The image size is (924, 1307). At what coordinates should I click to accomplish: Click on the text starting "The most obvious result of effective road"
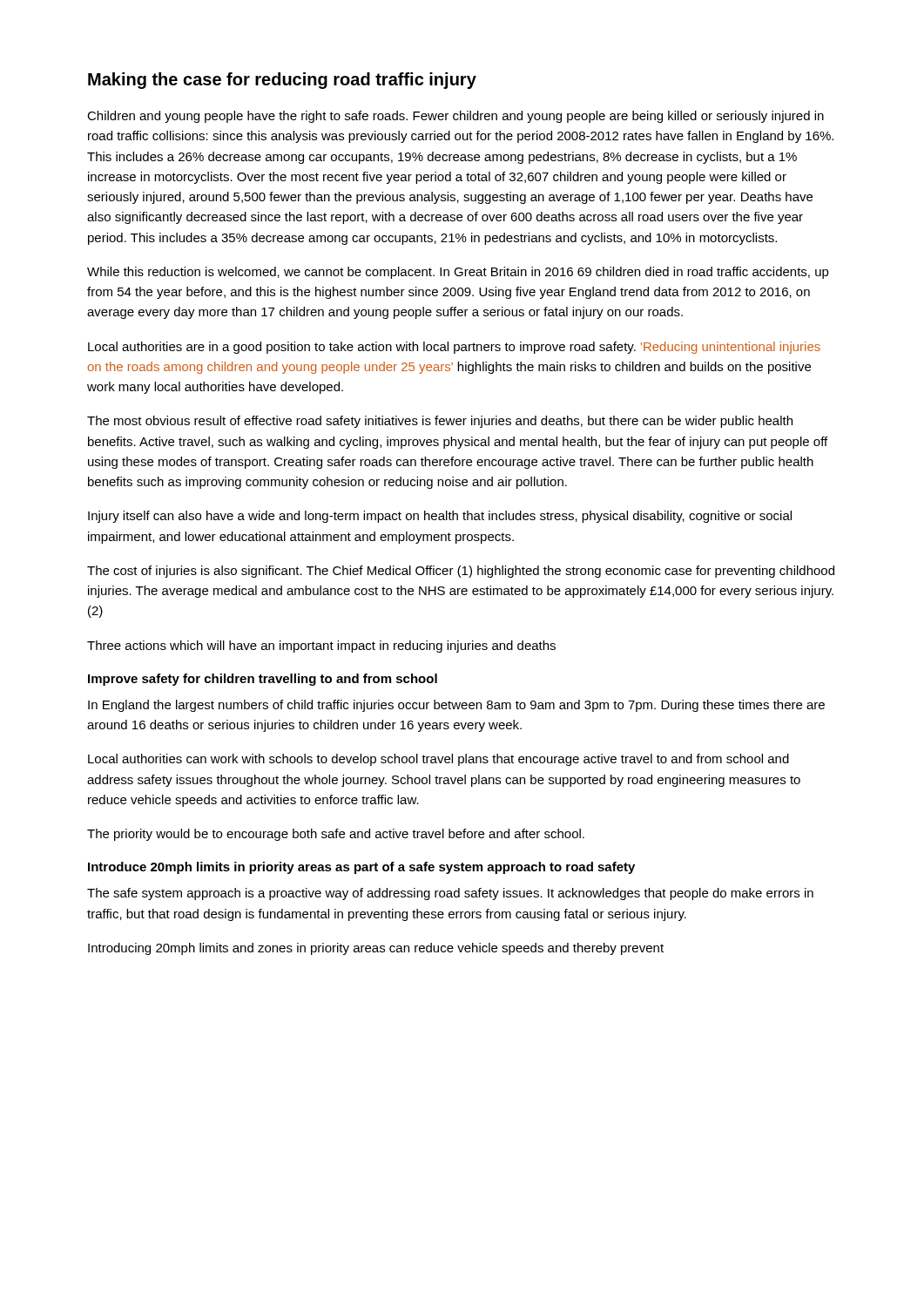click(x=457, y=451)
